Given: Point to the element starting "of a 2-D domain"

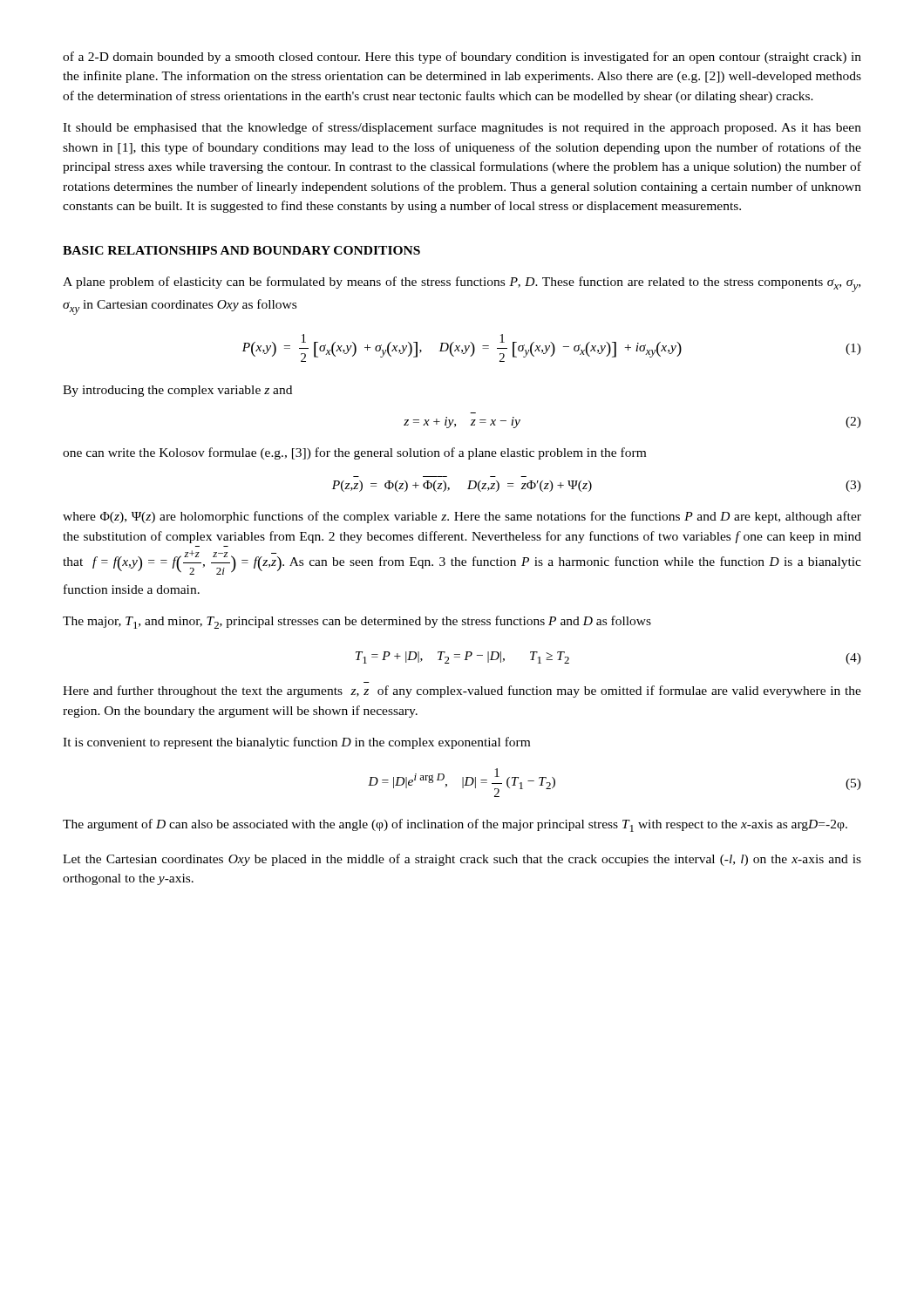Looking at the screenshot, I should pyautogui.click(x=462, y=76).
